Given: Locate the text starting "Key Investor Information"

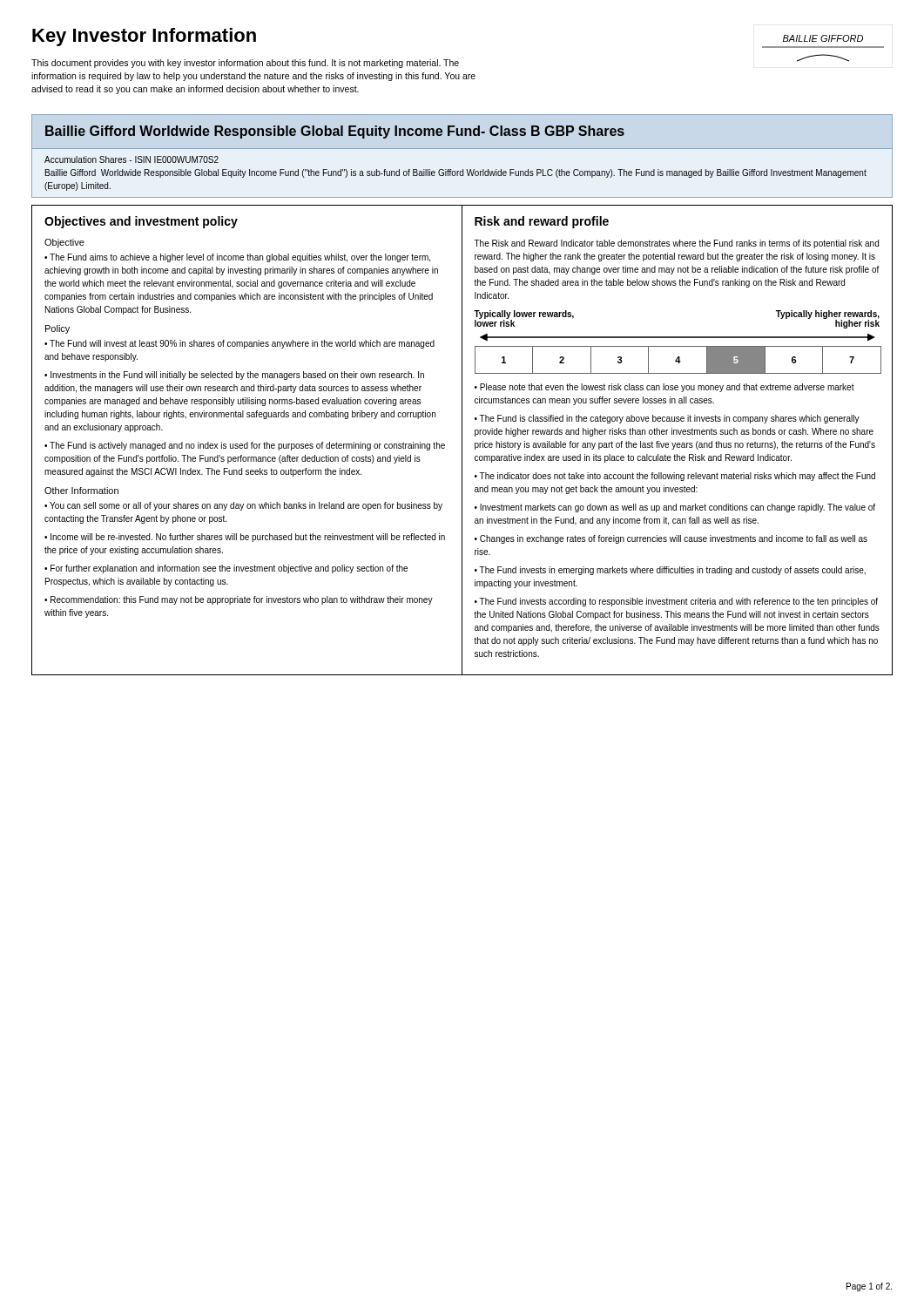Looking at the screenshot, I should tap(144, 37).
